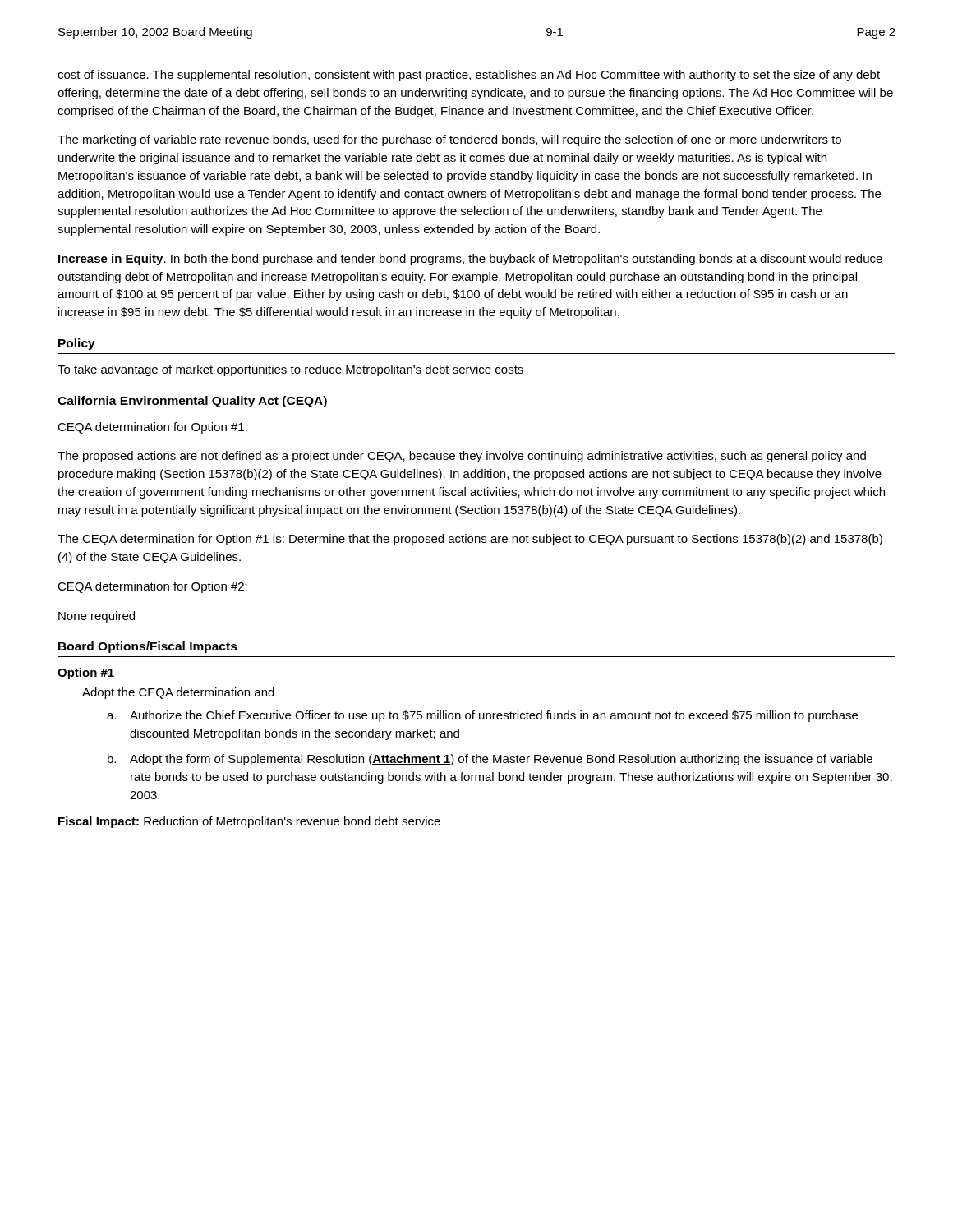Click on the block starting "CEQA determination for Option #2:"

(x=152, y=587)
